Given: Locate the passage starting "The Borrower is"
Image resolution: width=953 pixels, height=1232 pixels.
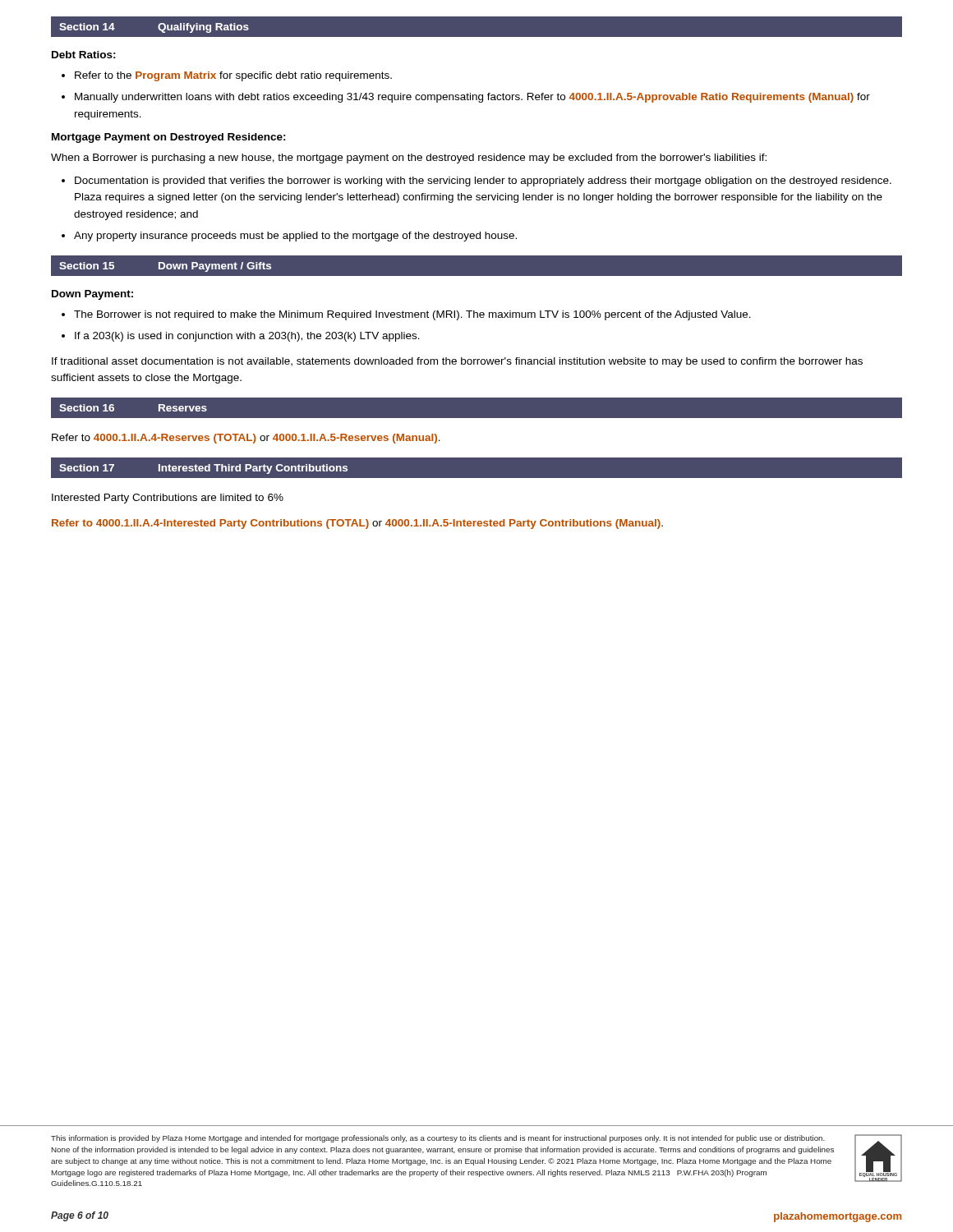Looking at the screenshot, I should point(476,315).
